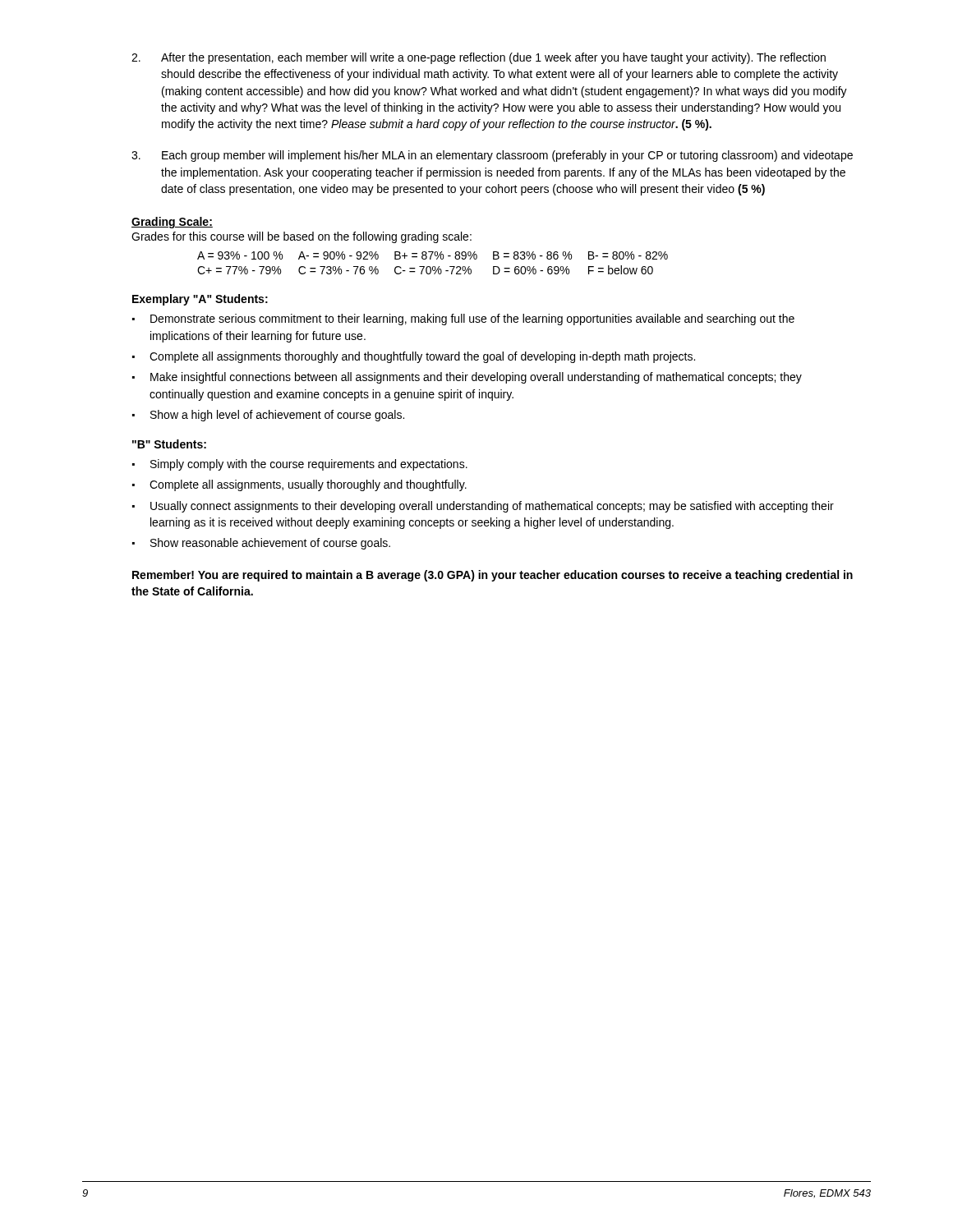Click the passage that begins "2. After the presentation, each member"
Image resolution: width=953 pixels, height=1232 pixels.
click(493, 91)
